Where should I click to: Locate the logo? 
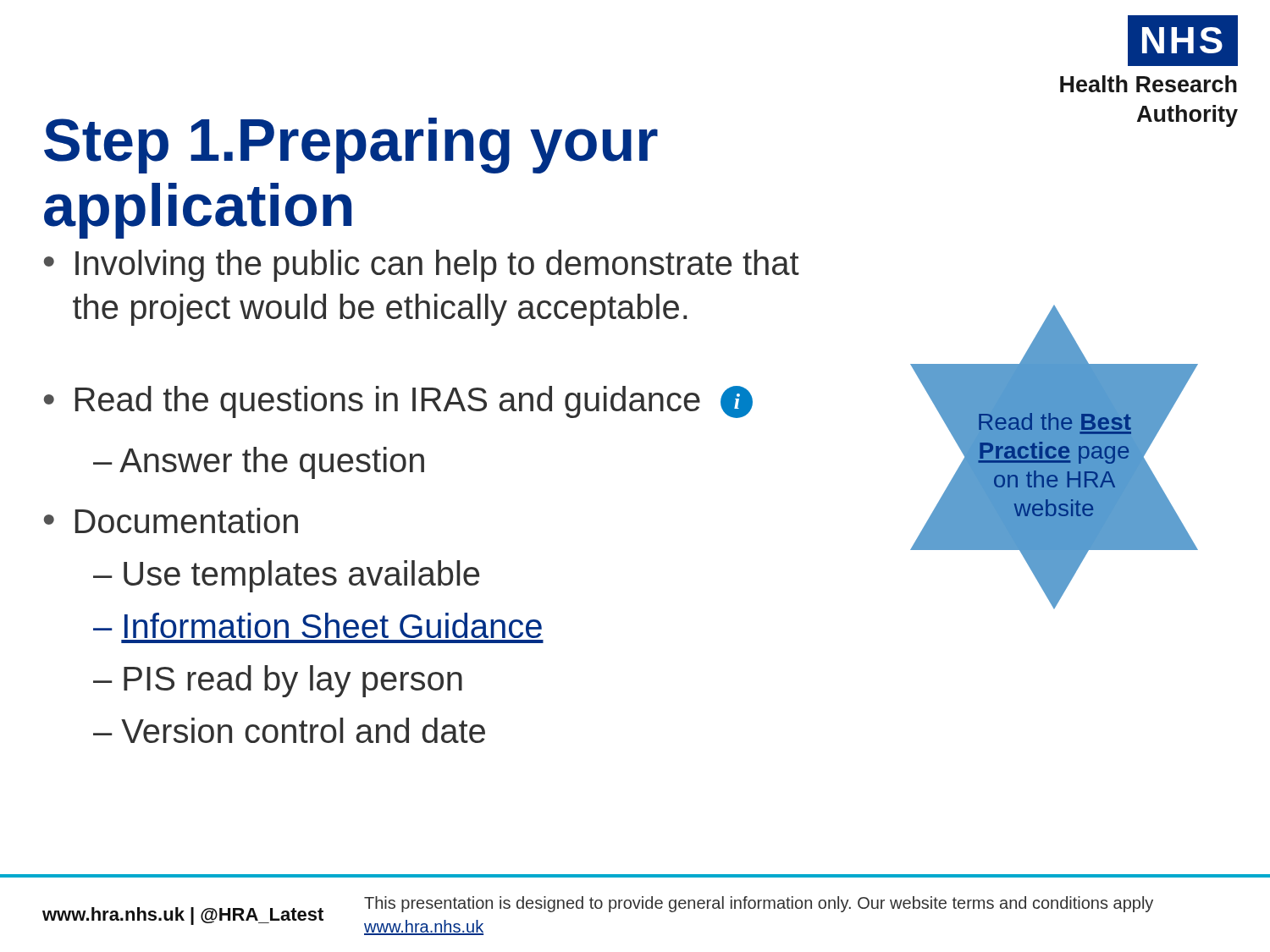(x=1148, y=72)
